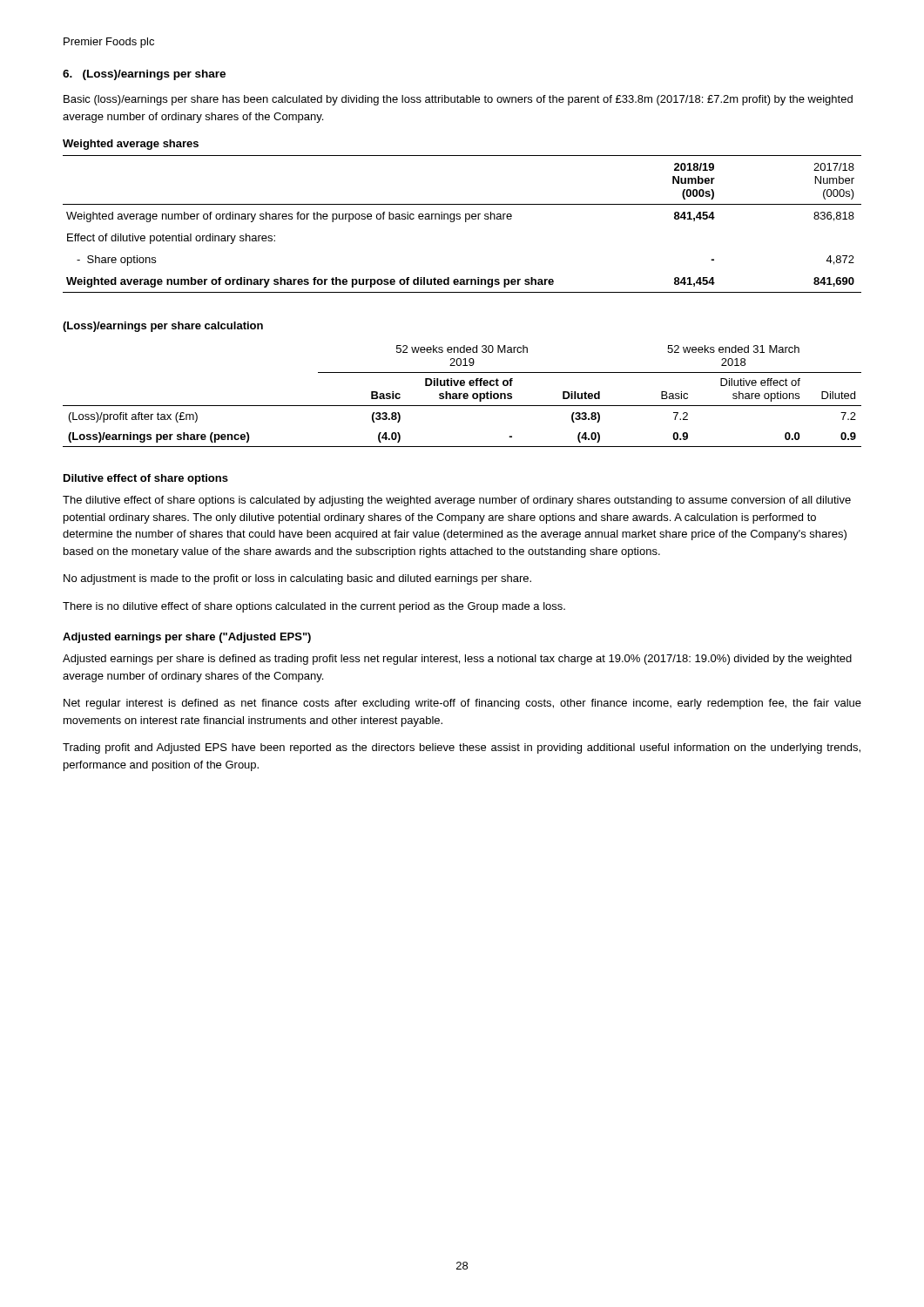924x1307 pixels.
Task: Select the table that reads "Effect of dilutive potential ordinary"
Action: click(x=462, y=224)
